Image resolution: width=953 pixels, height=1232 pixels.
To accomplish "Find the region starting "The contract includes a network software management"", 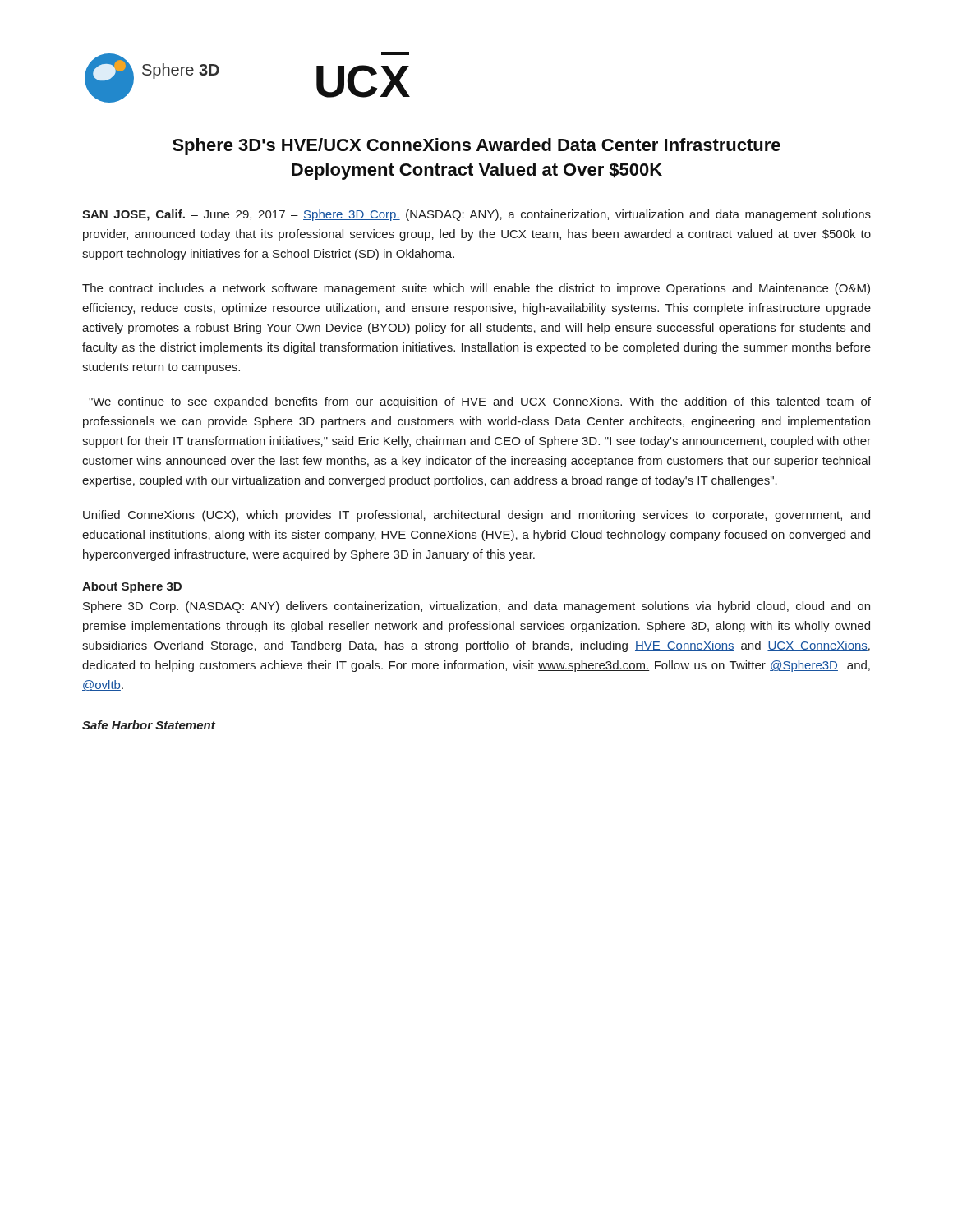I will [x=476, y=328].
